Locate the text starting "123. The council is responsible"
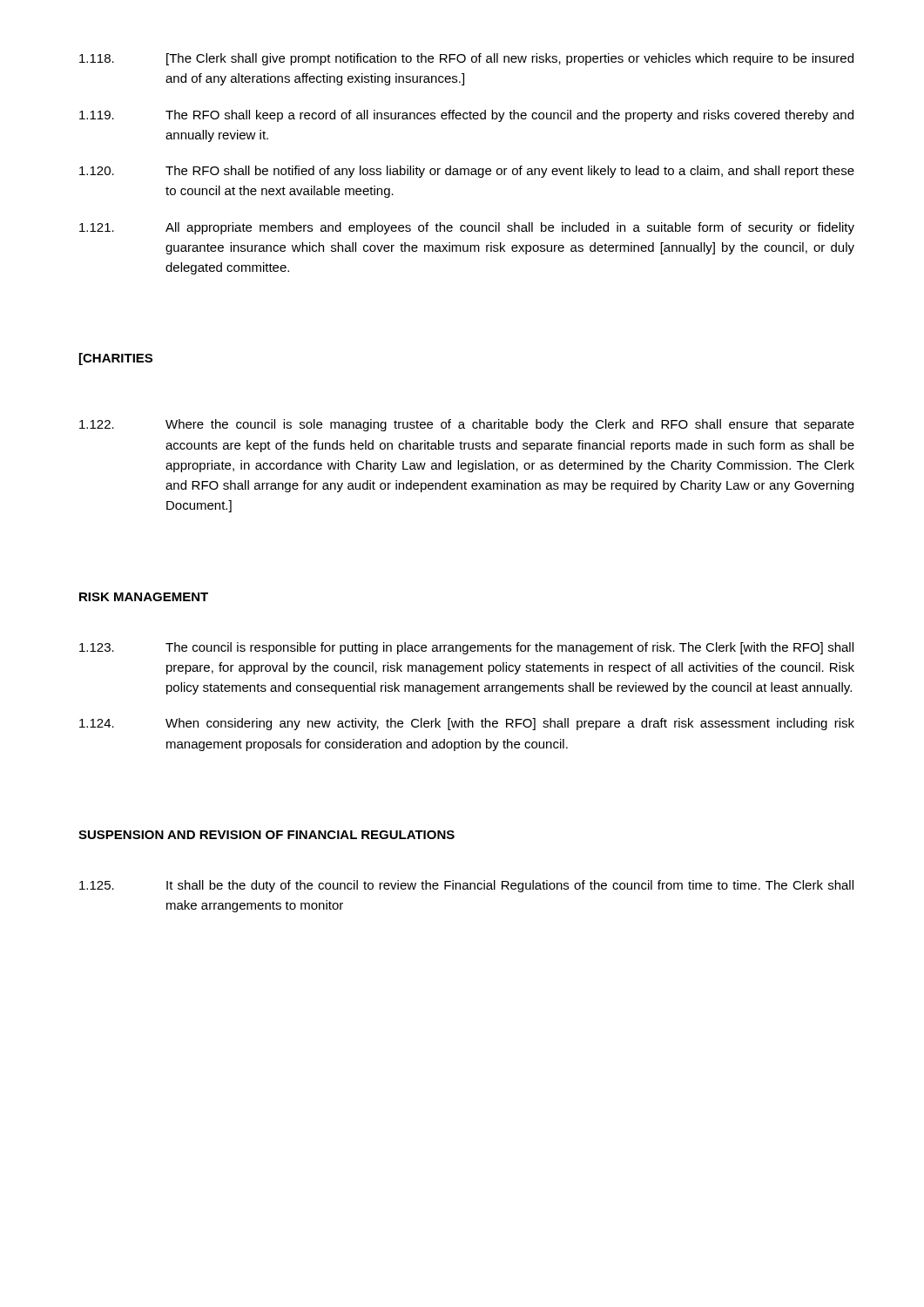924x1307 pixels. [x=466, y=667]
